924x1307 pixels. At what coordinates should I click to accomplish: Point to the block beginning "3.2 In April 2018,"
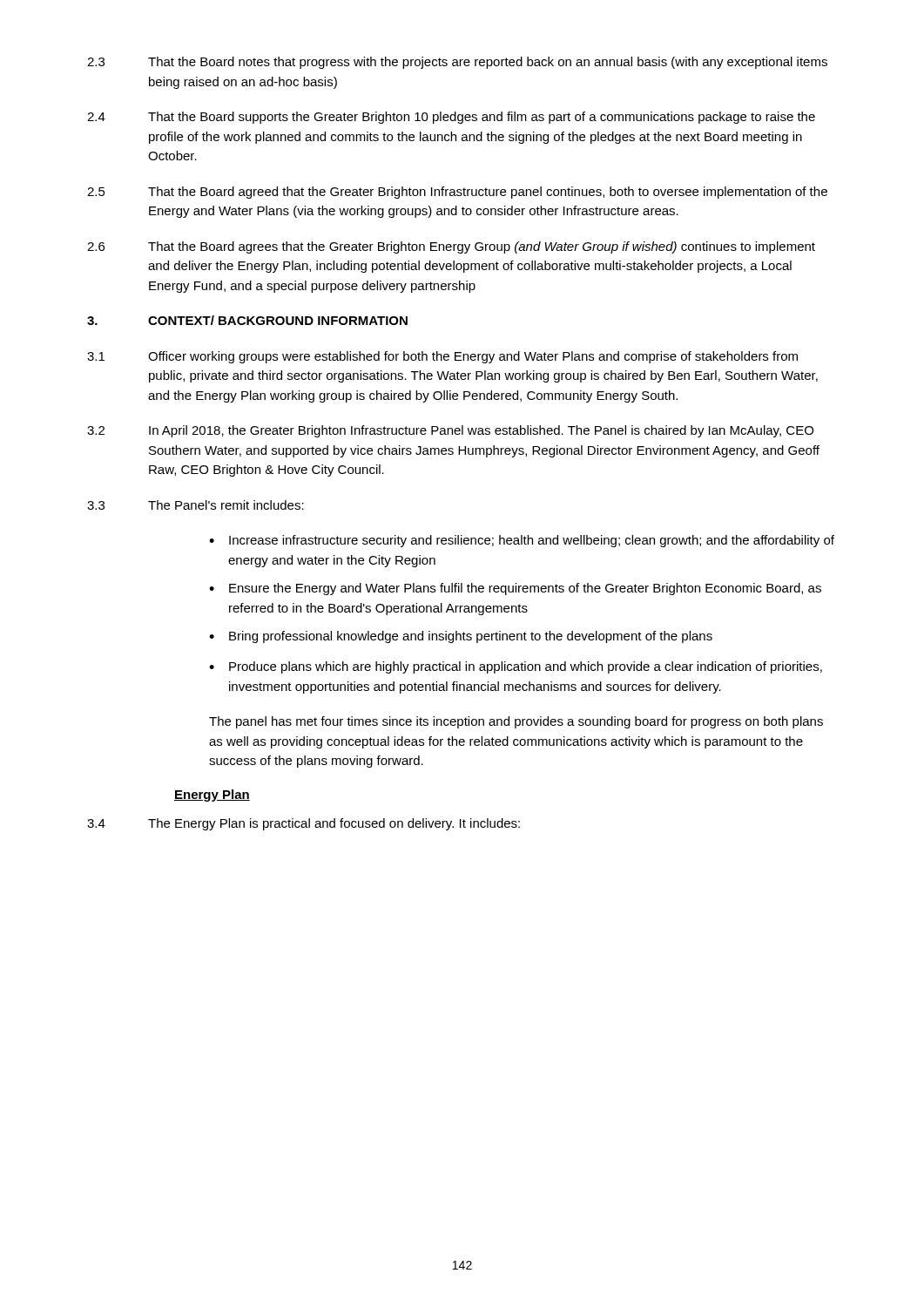pos(462,450)
